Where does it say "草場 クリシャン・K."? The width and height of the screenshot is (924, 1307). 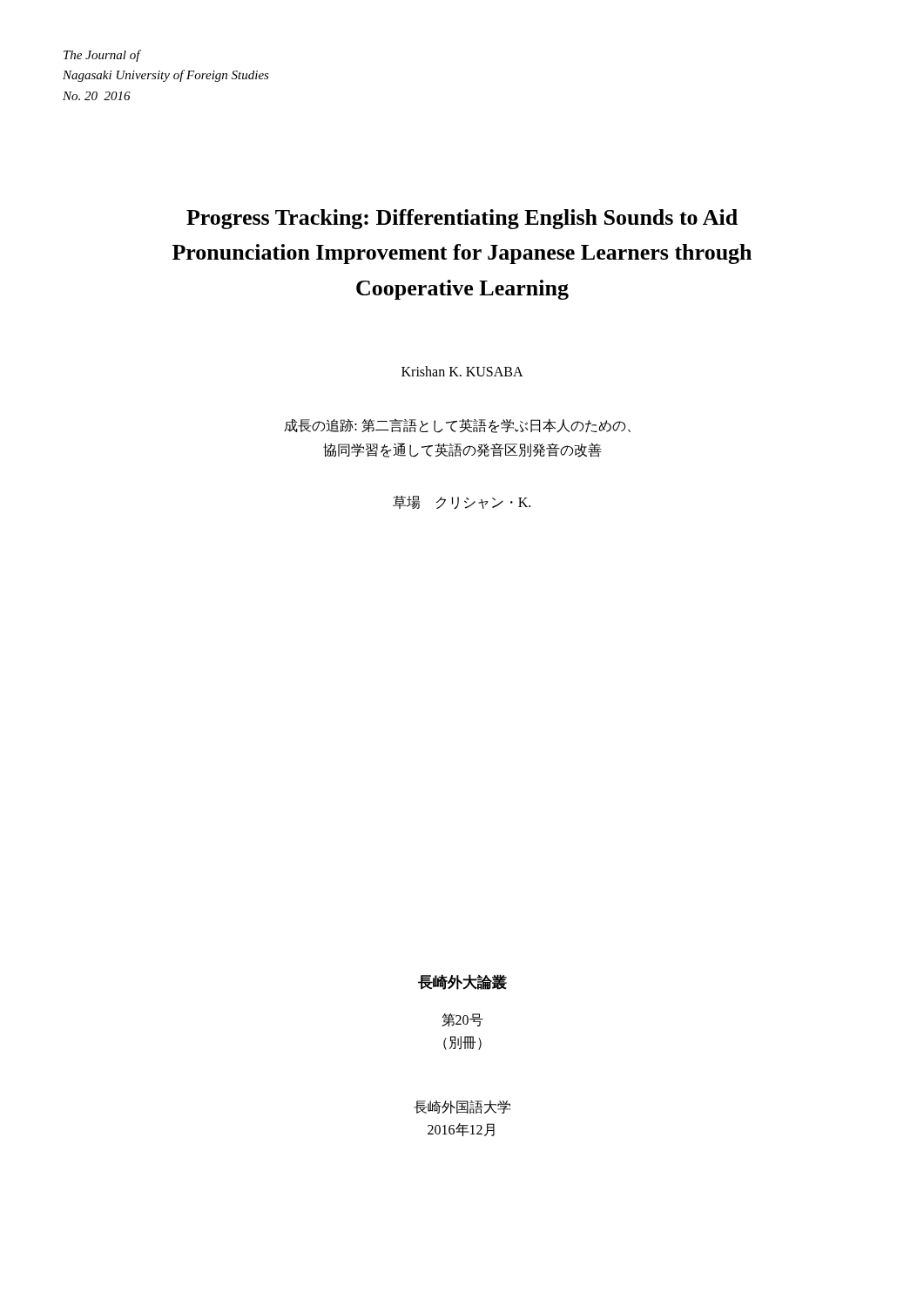pos(462,502)
